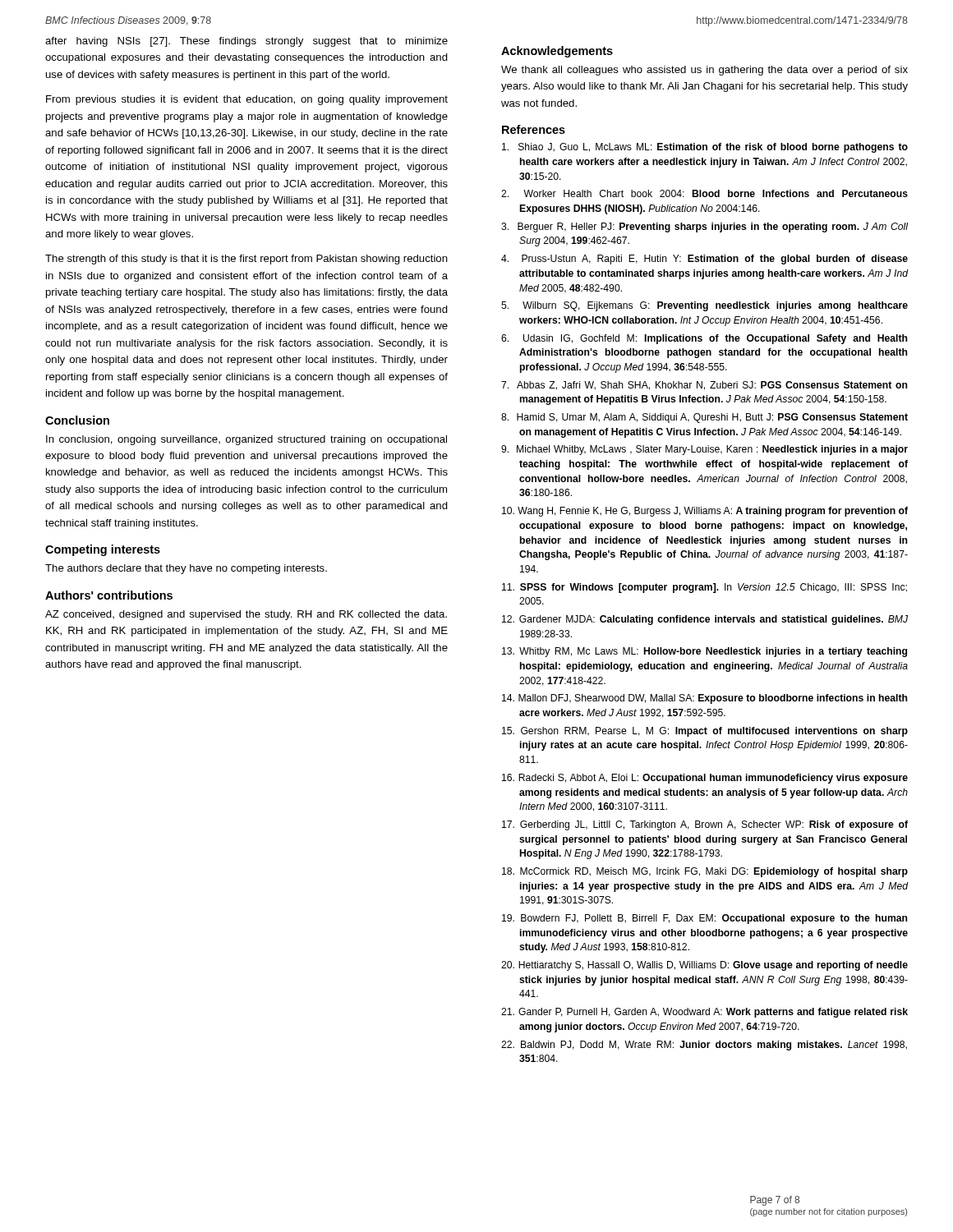
Task: Navigate to the region starting "11. SPSS for Windows [computer"
Action: [x=705, y=594]
